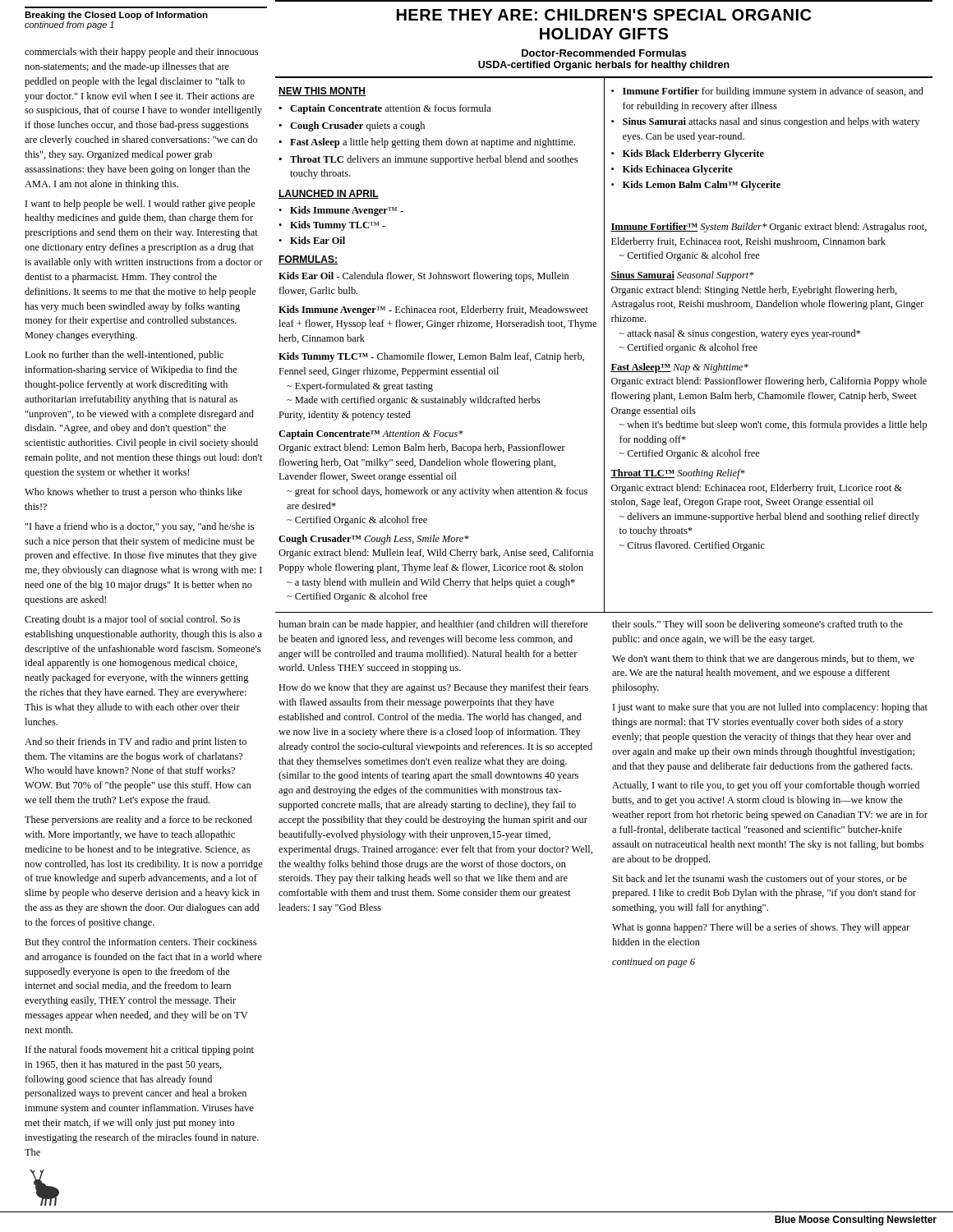Click the passage that begins "Captain Concentrate™ Attention &"

tap(438, 478)
